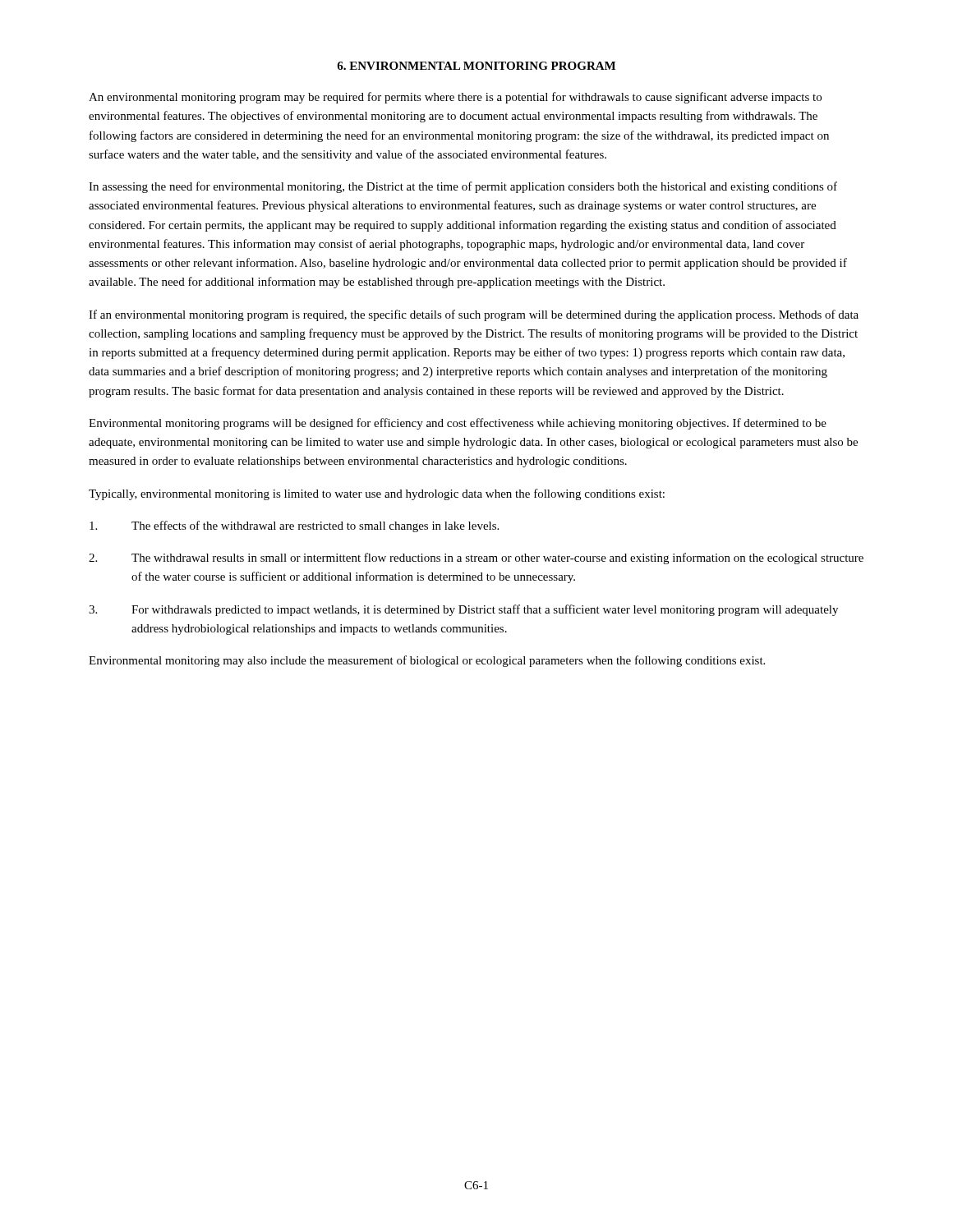
Task: Locate the region starting "3. For withdrawals predicted"
Action: click(x=476, y=619)
